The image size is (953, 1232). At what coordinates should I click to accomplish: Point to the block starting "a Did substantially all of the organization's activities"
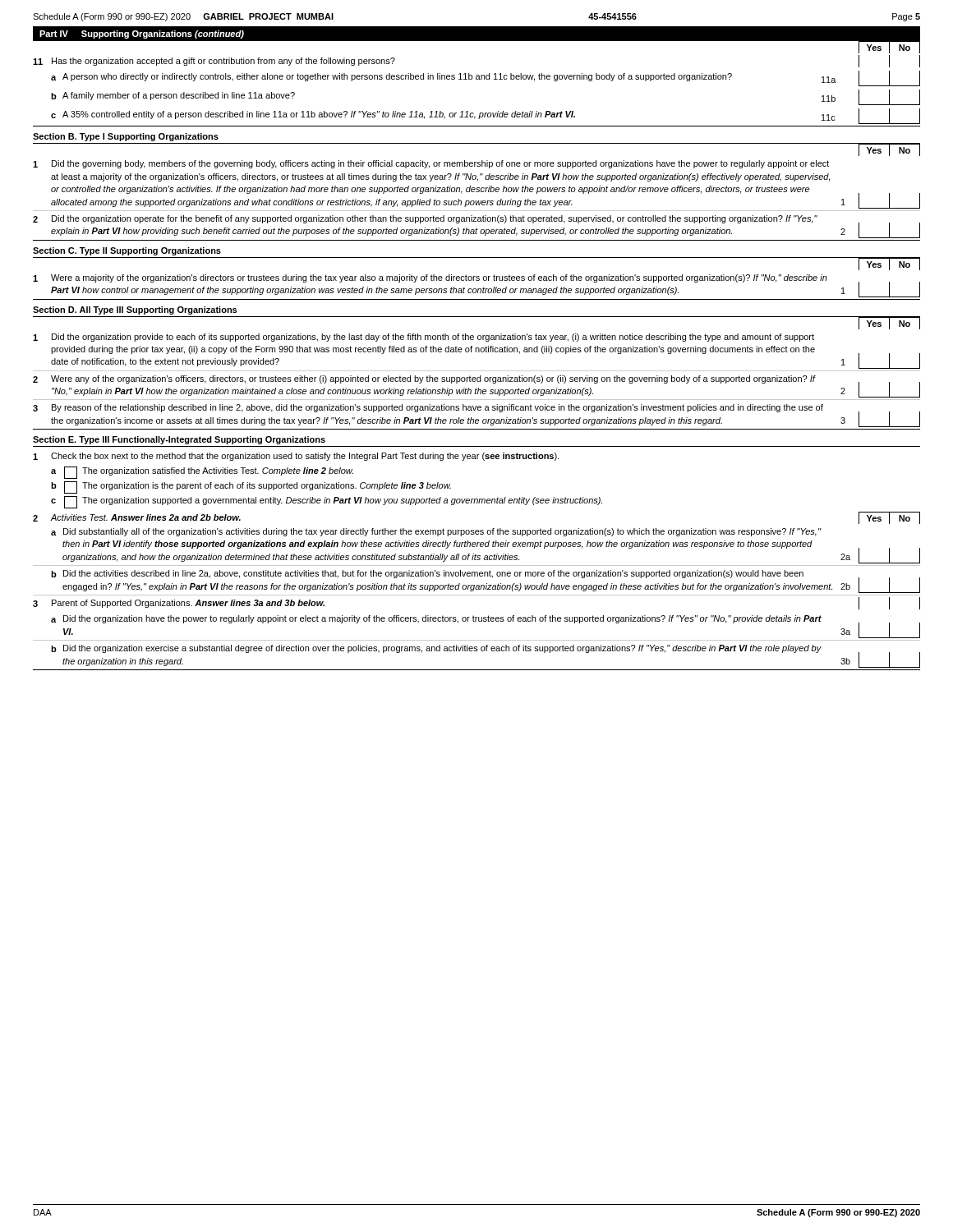pos(476,545)
